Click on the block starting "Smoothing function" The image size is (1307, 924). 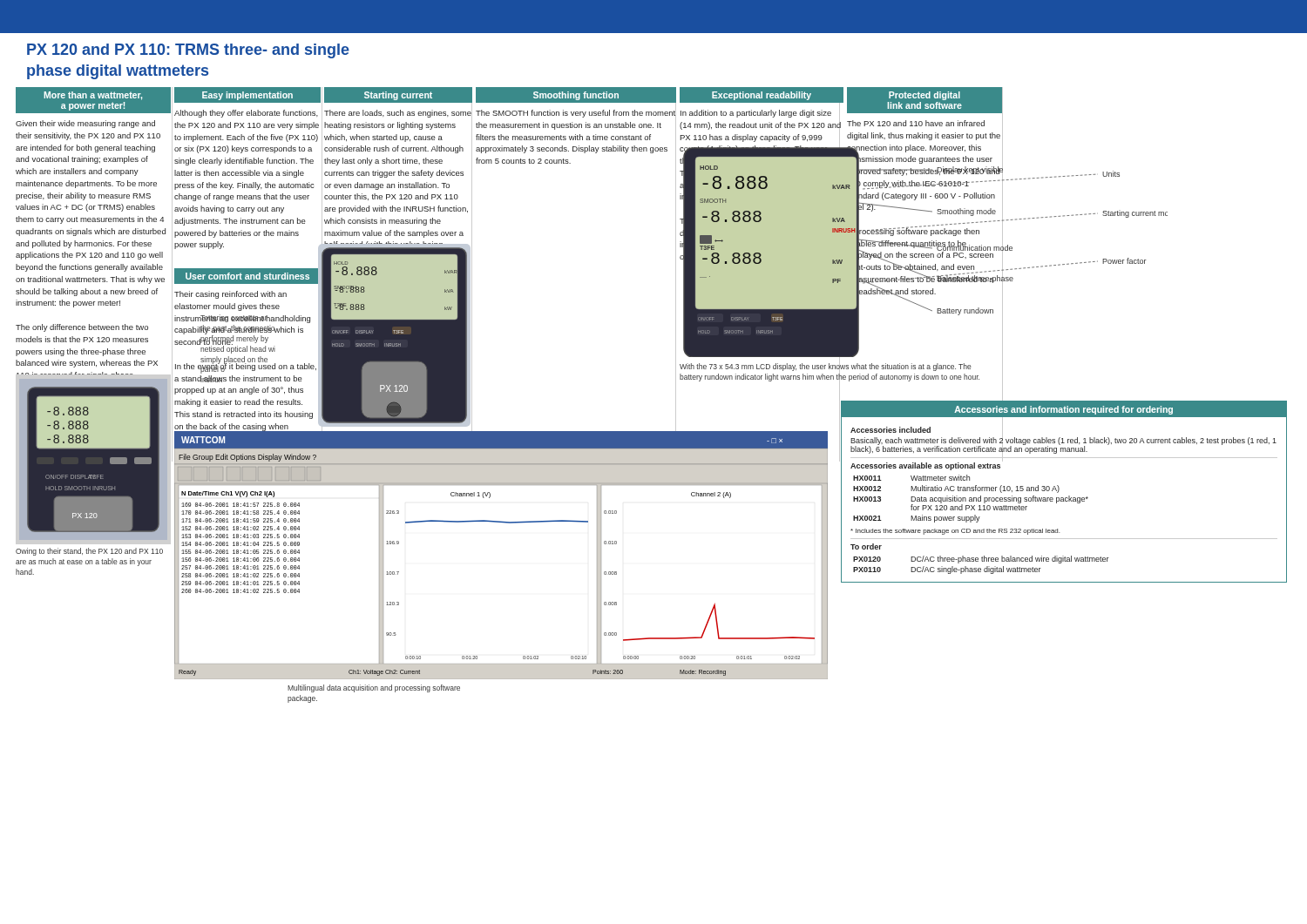click(x=576, y=95)
